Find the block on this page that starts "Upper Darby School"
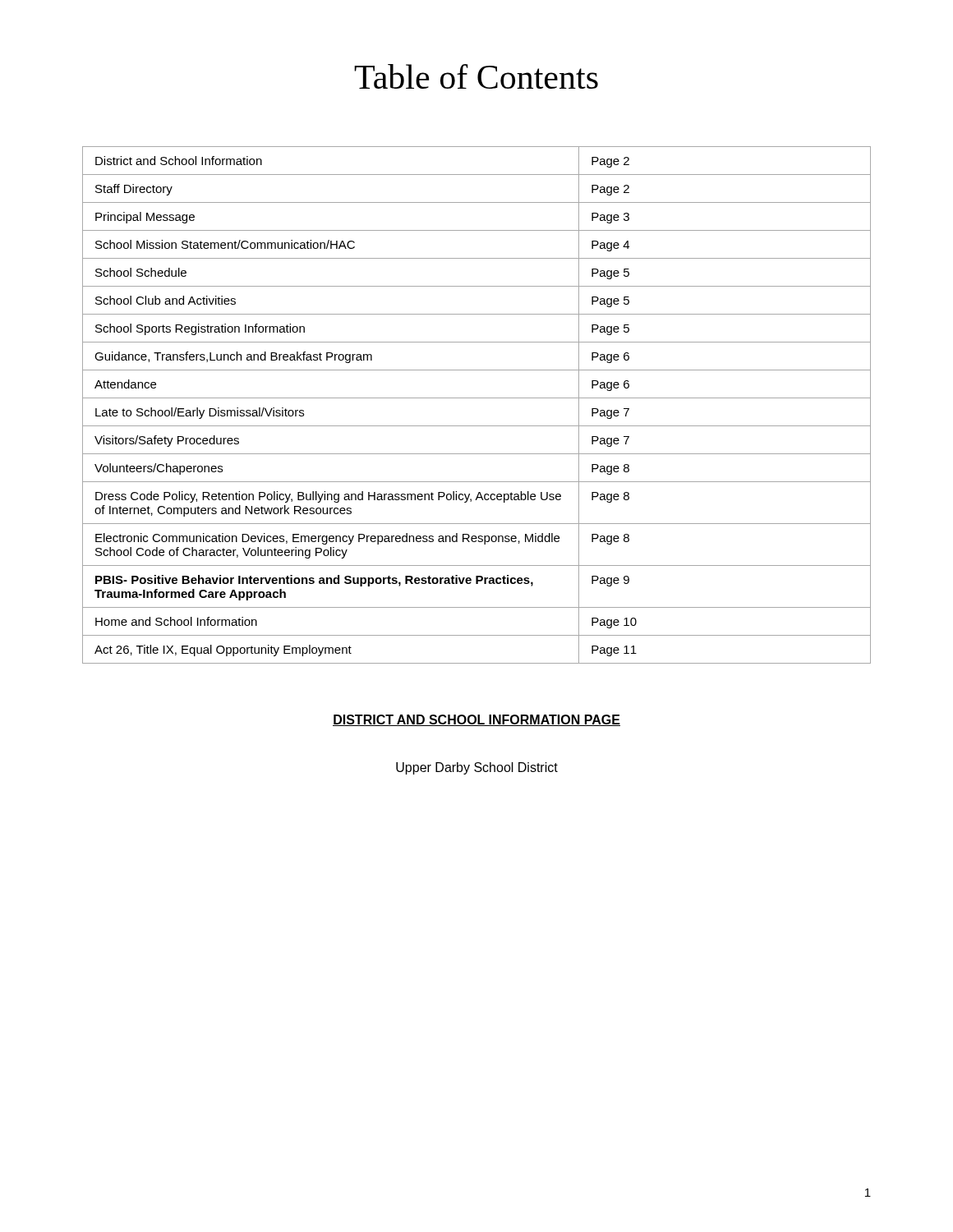The width and height of the screenshot is (953, 1232). 476,768
